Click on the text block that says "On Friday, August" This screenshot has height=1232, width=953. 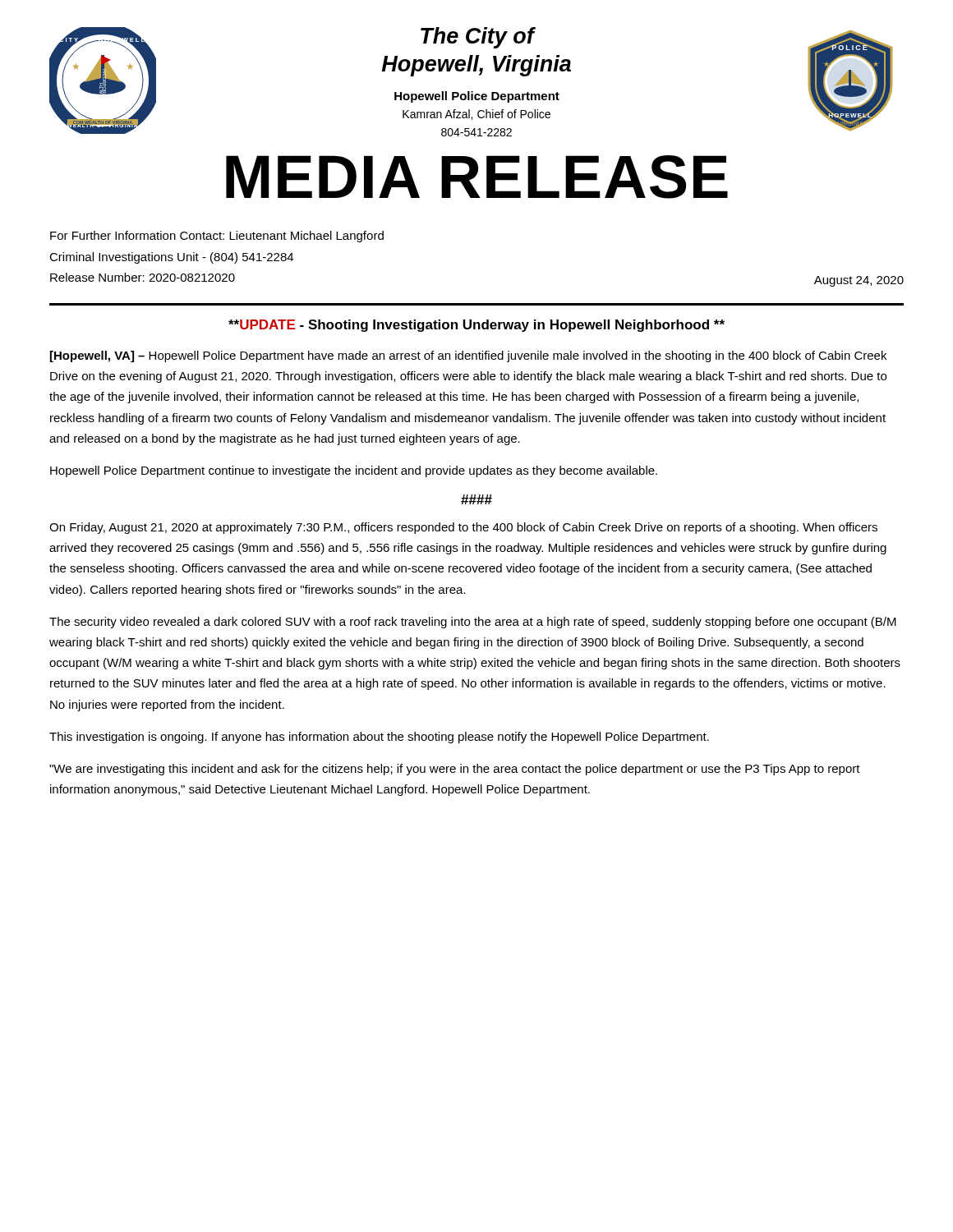(468, 558)
